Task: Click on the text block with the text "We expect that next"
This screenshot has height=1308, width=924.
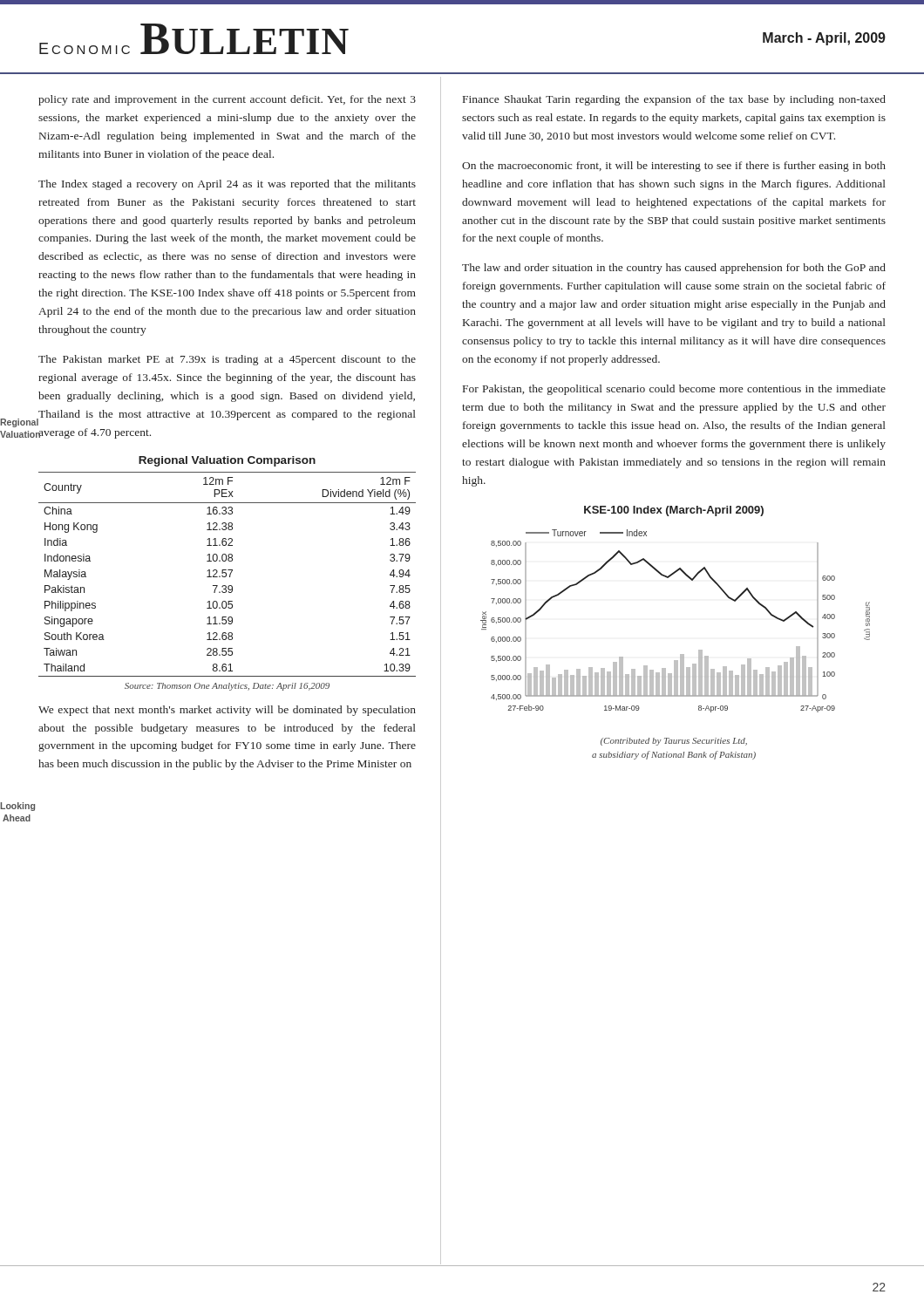Action: pyautogui.click(x=227, y=736)
